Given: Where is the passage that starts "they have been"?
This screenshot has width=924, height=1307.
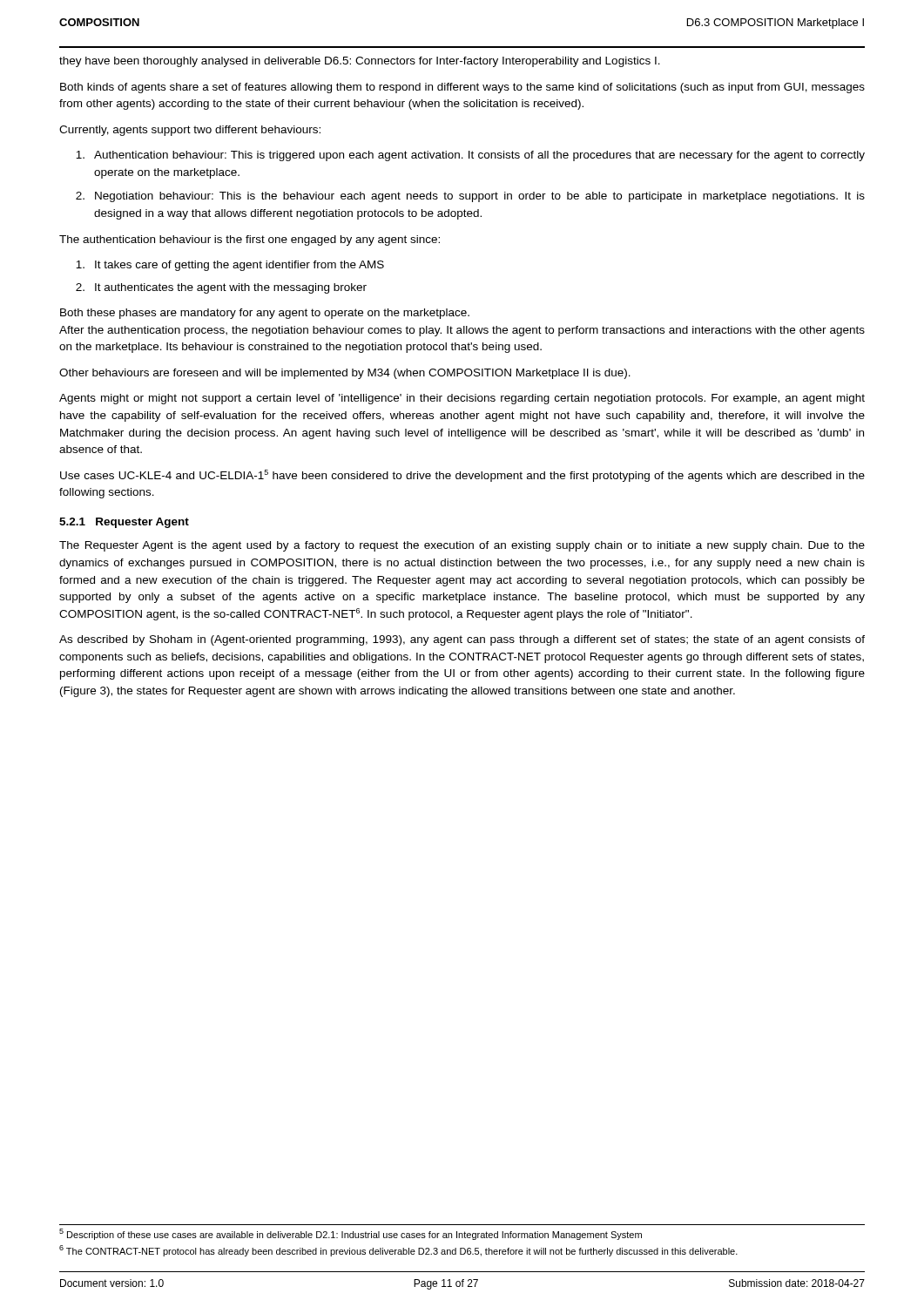Looking at the screenshot, I should pyautogui.click(x=462, y=61).
